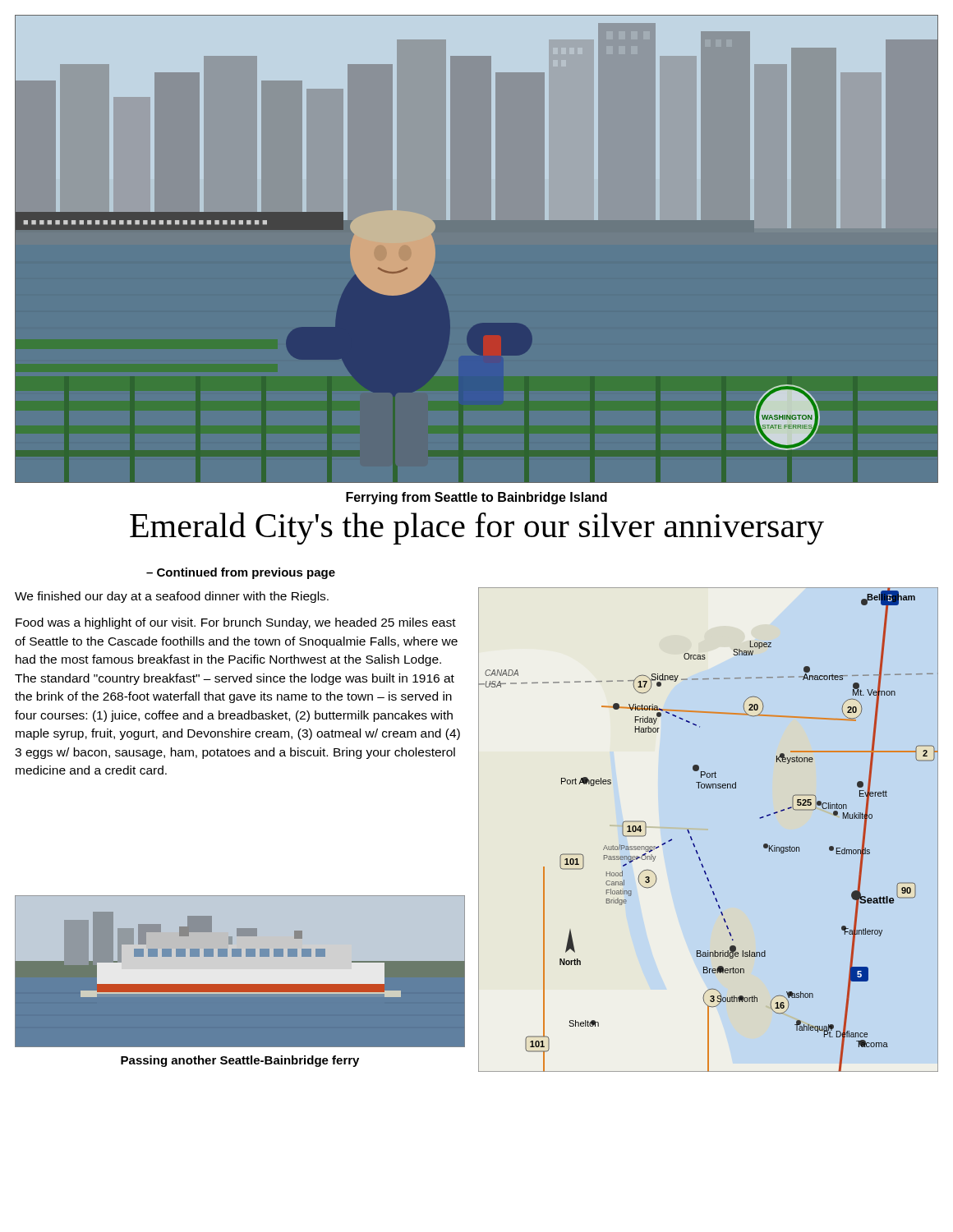The width and height of the screenshot is (953, 1232).
Task: Locate the passage starting "Emerald City's the place for"
Action: click(476, 526)
